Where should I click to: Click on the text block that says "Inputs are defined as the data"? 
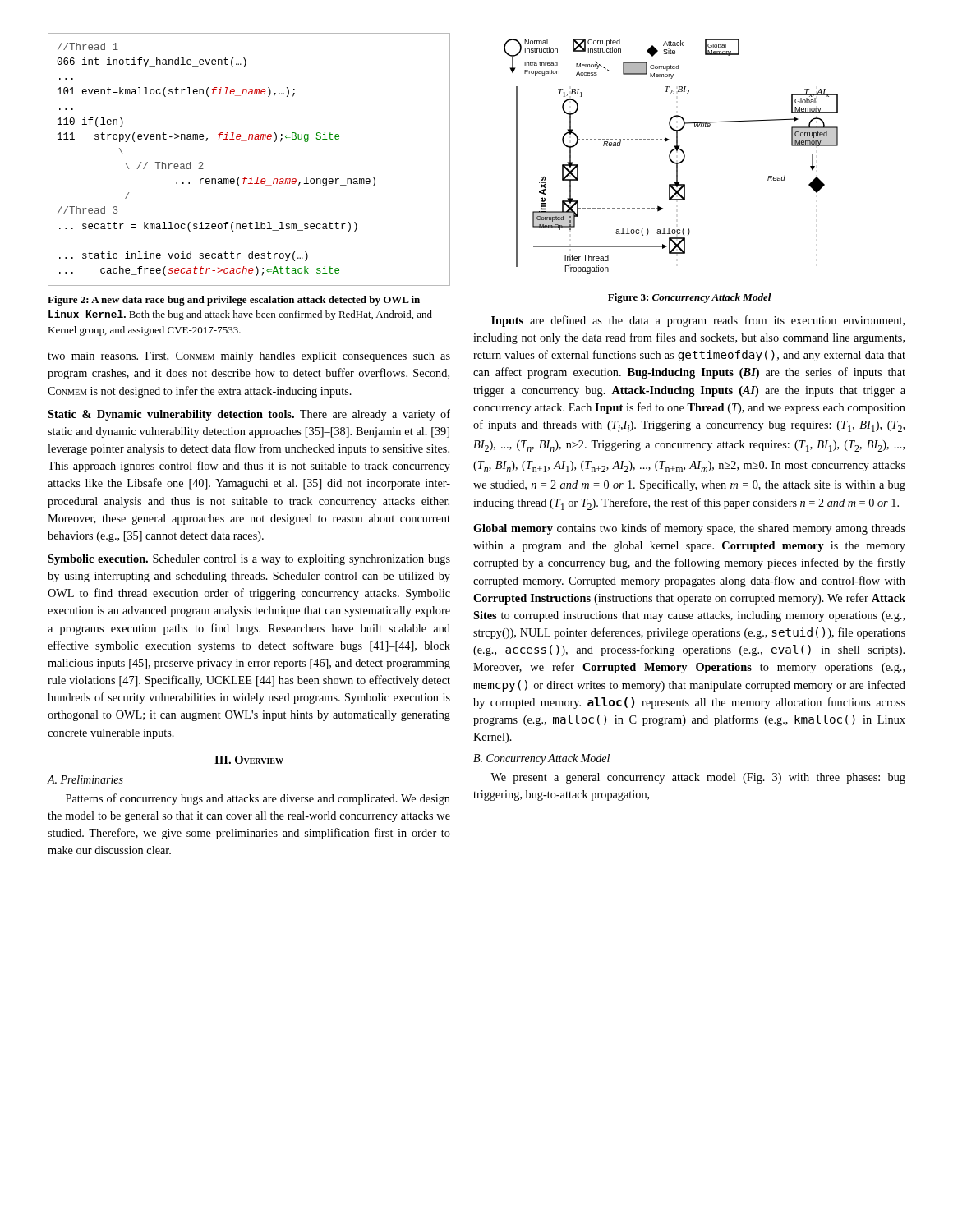[689, 413]
